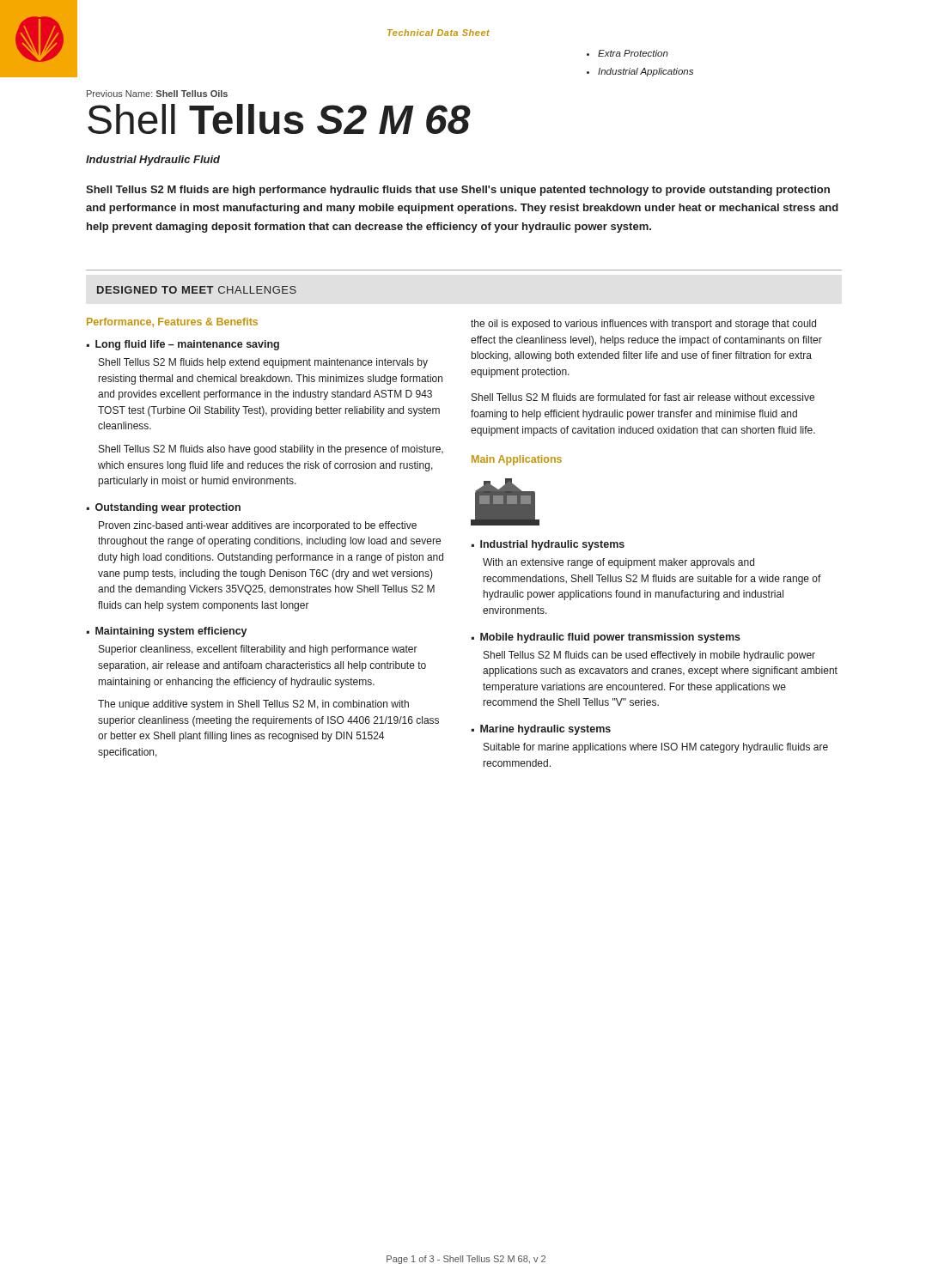Image resolution: width=932 pixels, height=1288 pixels.
Task: Select the logo
Action: [40, 39]
